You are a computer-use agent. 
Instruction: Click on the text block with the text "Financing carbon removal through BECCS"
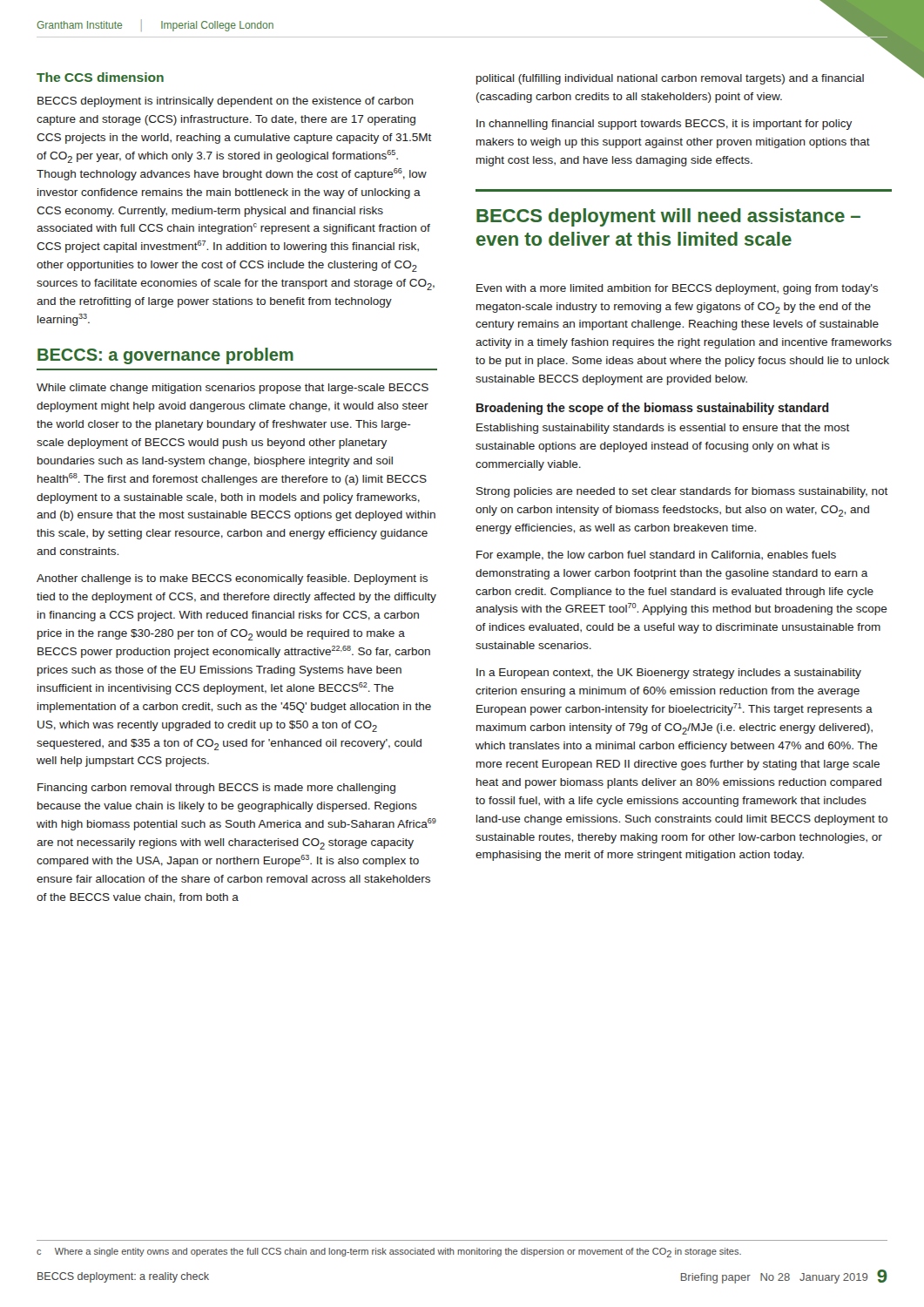coord(237,843)
